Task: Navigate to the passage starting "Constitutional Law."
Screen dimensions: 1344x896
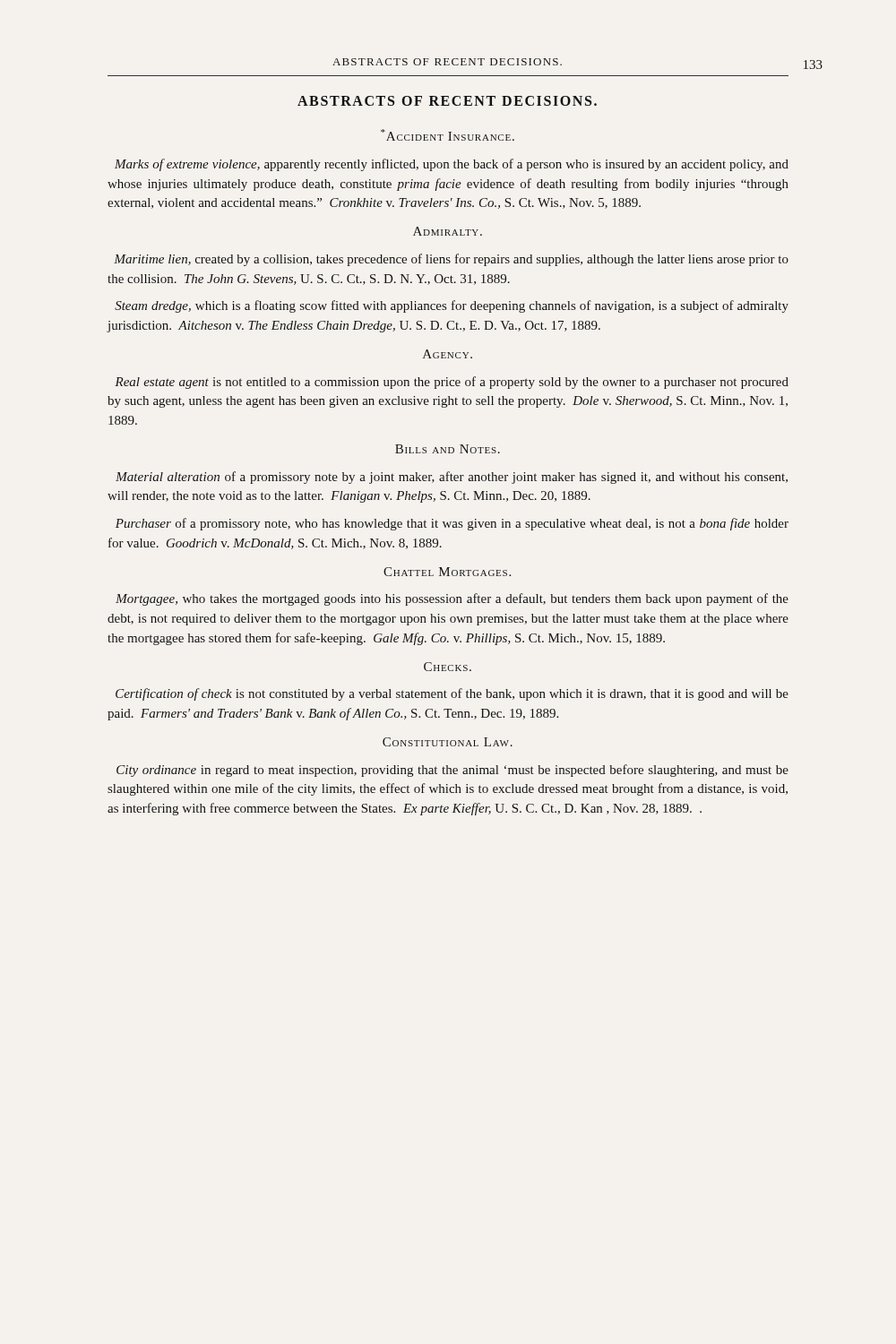Action: pos(448,742)
